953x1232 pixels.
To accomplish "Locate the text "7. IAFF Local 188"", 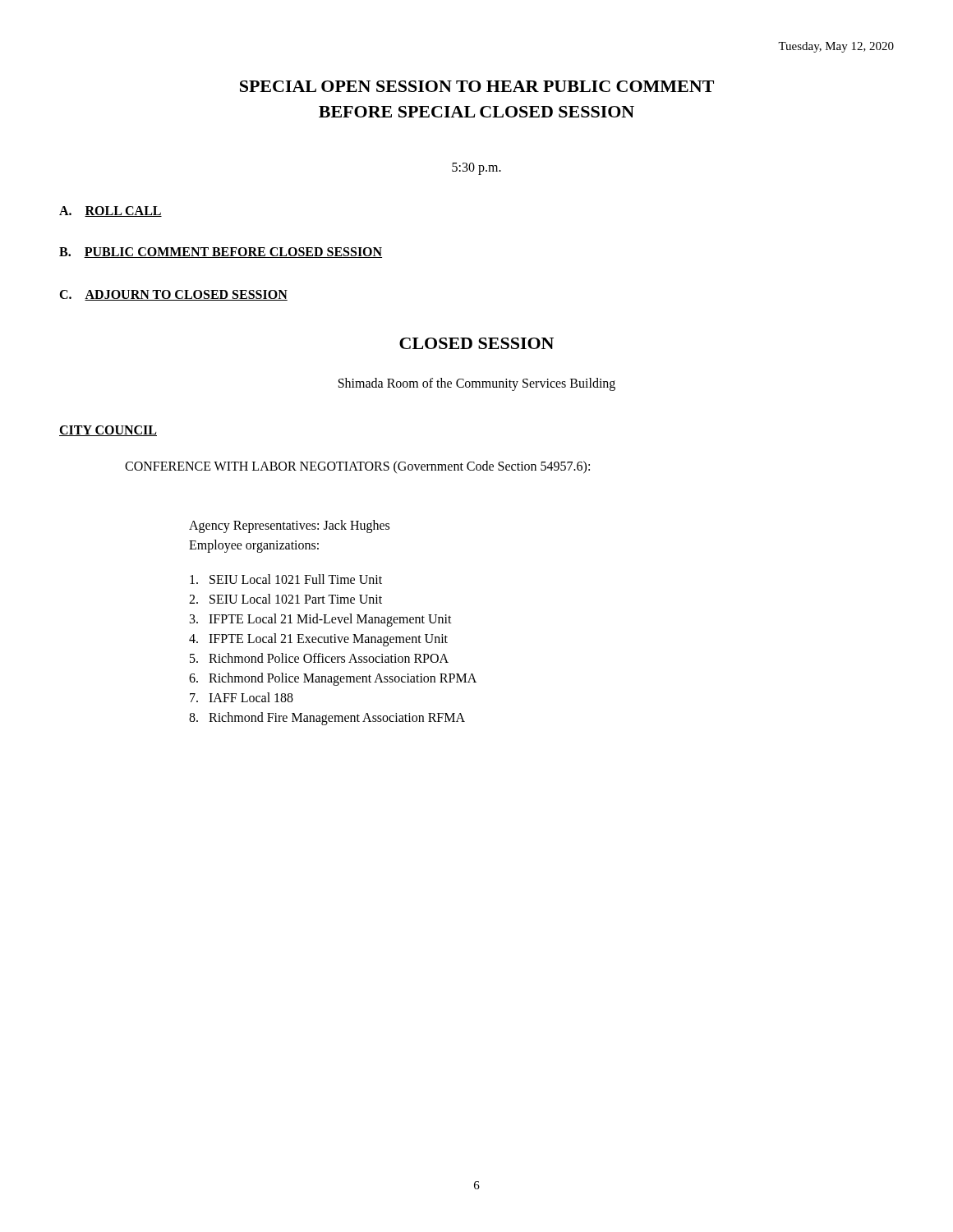I will [241, 698].
